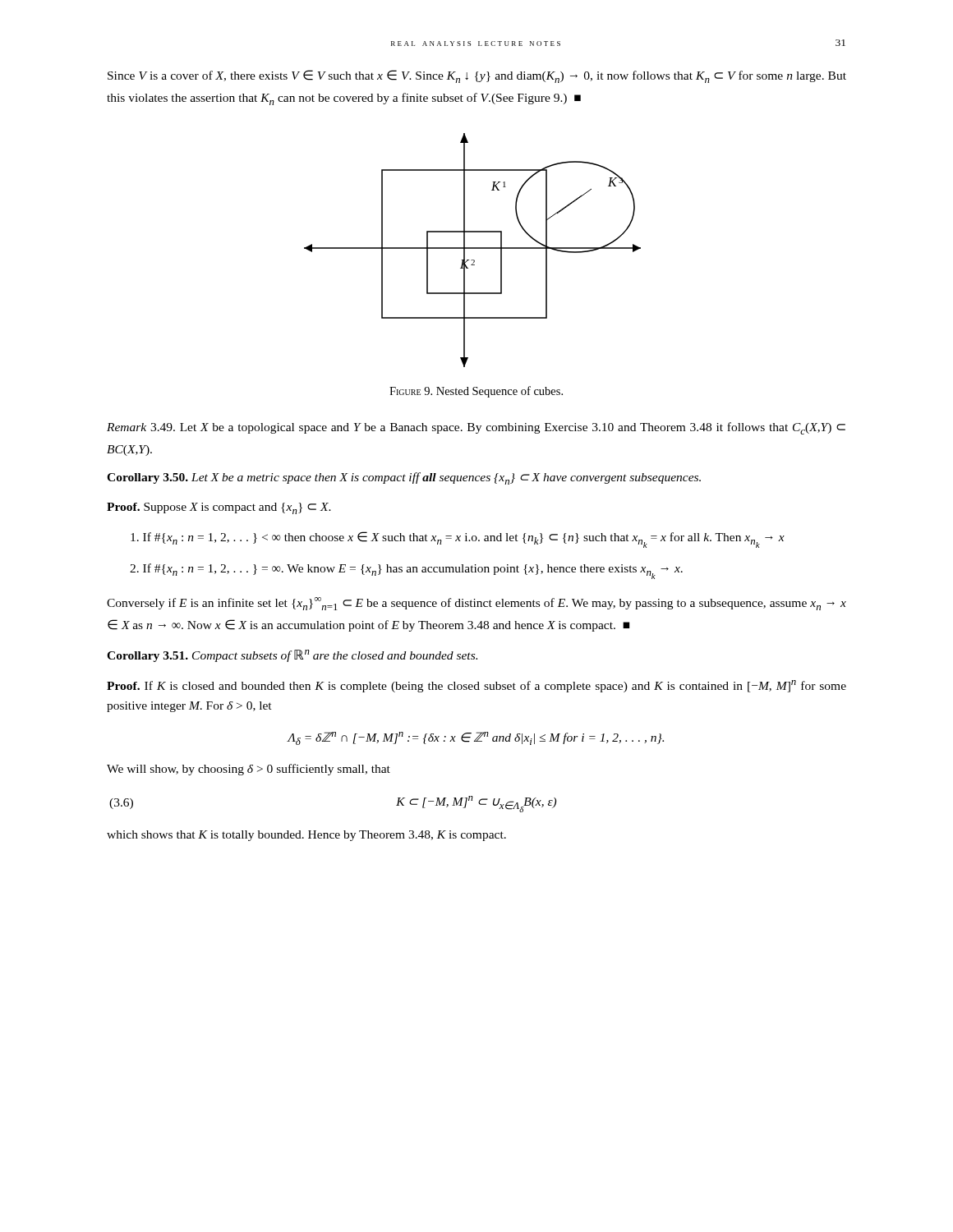Select the text block starting "Conversely if E is an infinite set let"

pyautogui.click(x=476, y=613)
